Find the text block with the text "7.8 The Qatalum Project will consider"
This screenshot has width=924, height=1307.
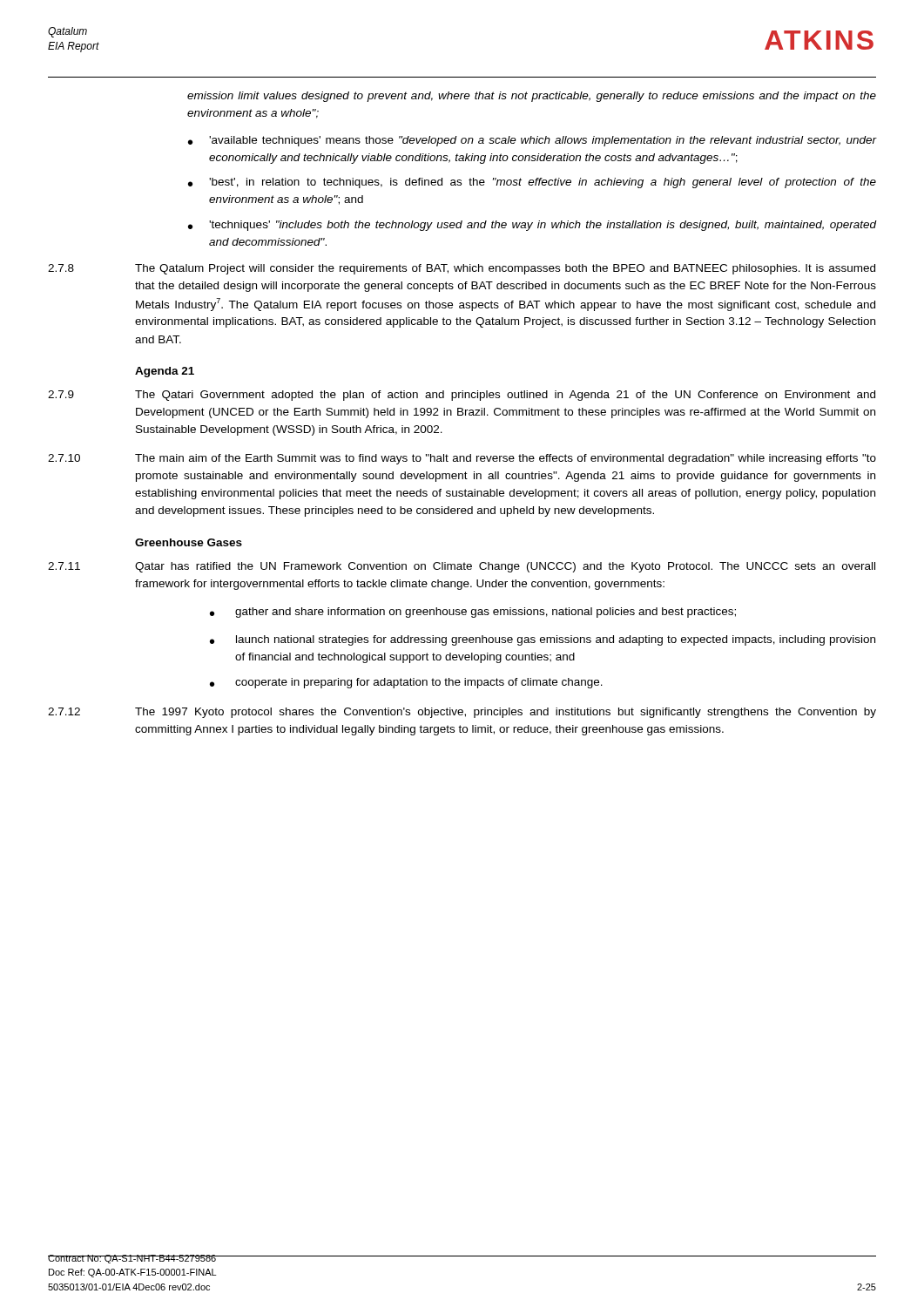coord(462,304)
